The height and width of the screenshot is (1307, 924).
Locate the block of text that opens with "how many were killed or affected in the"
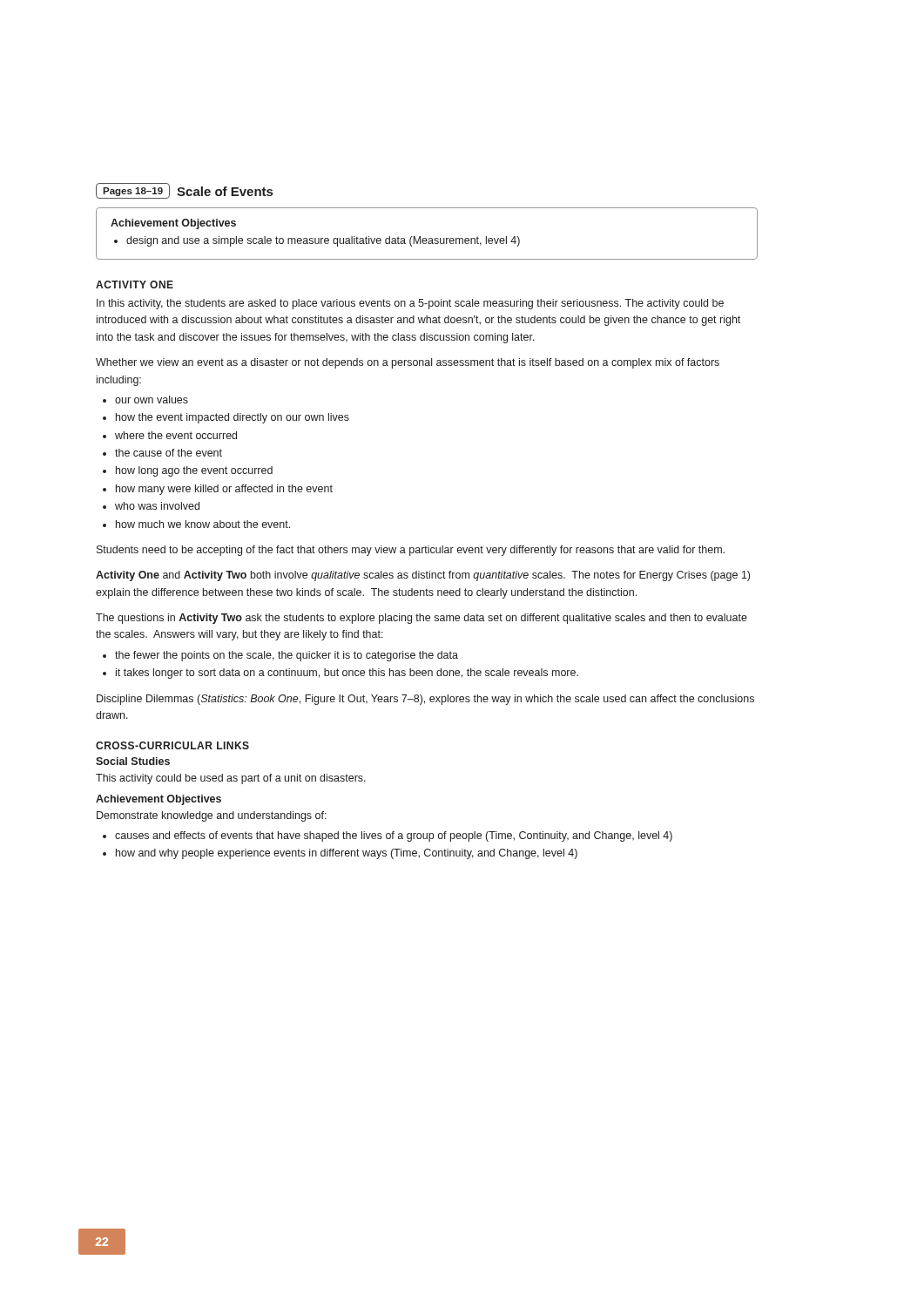pos(224,489)
